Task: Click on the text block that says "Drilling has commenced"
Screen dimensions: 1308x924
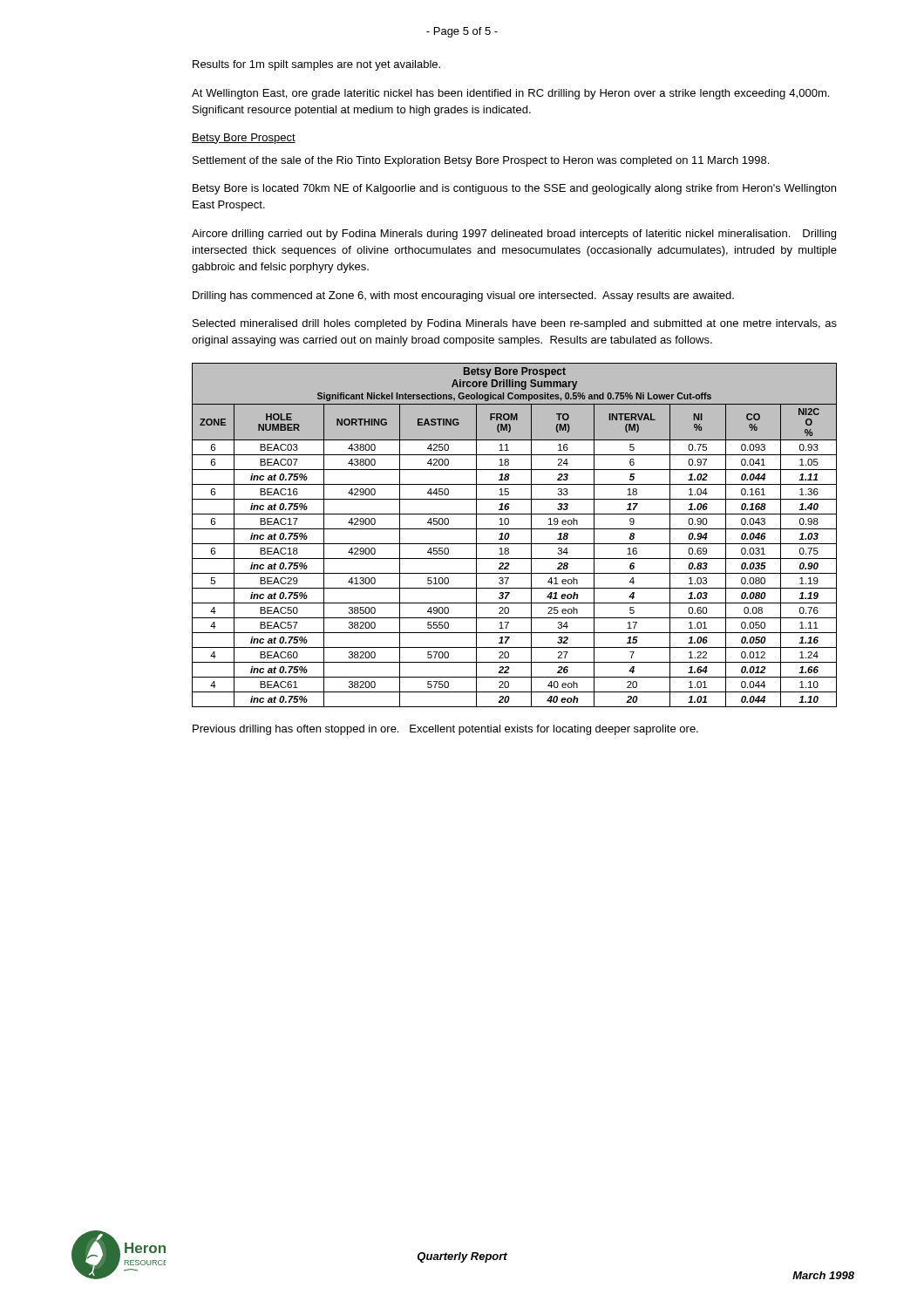Action: (463, 295)
